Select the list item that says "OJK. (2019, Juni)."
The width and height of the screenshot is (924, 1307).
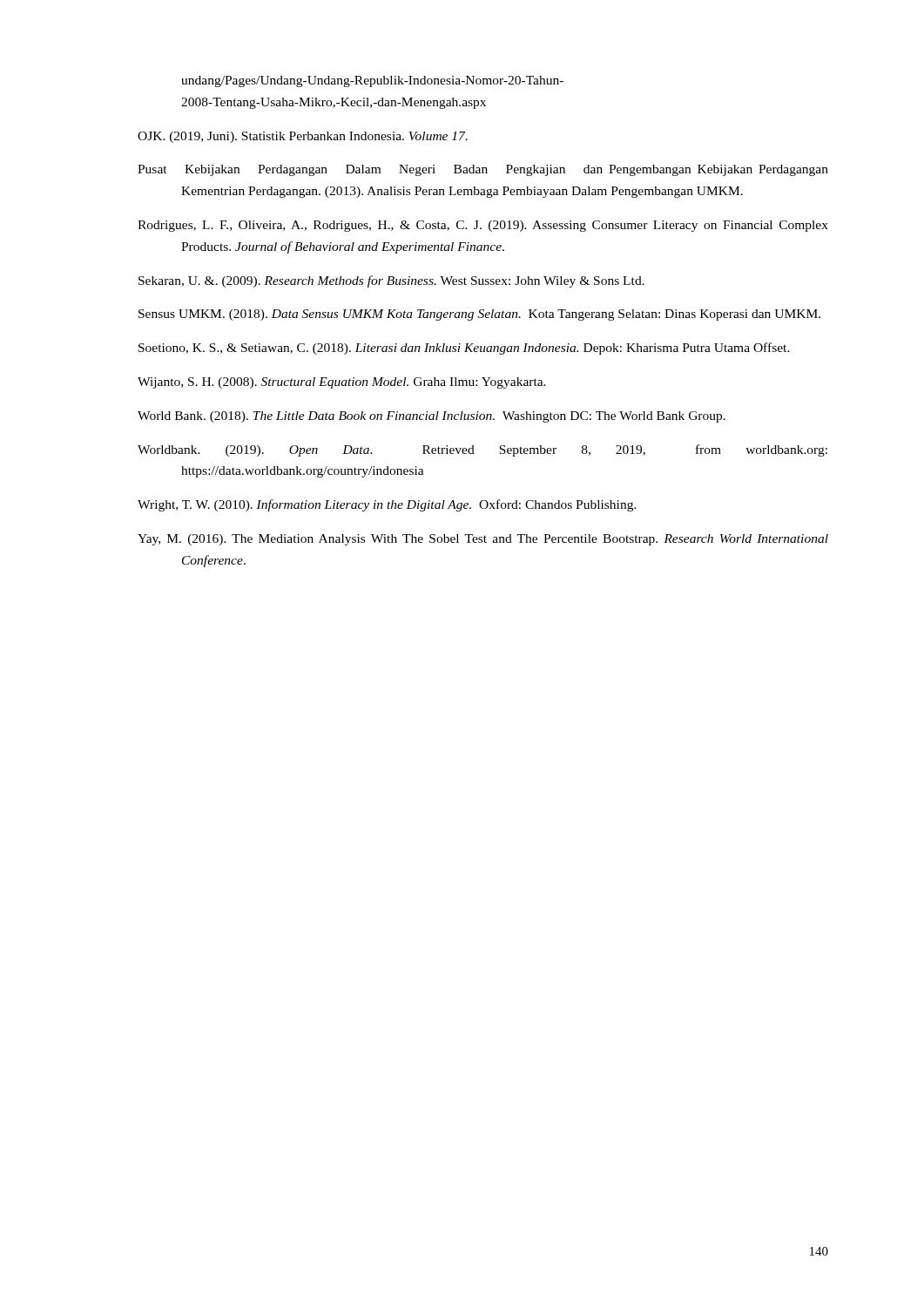point(303,135)
